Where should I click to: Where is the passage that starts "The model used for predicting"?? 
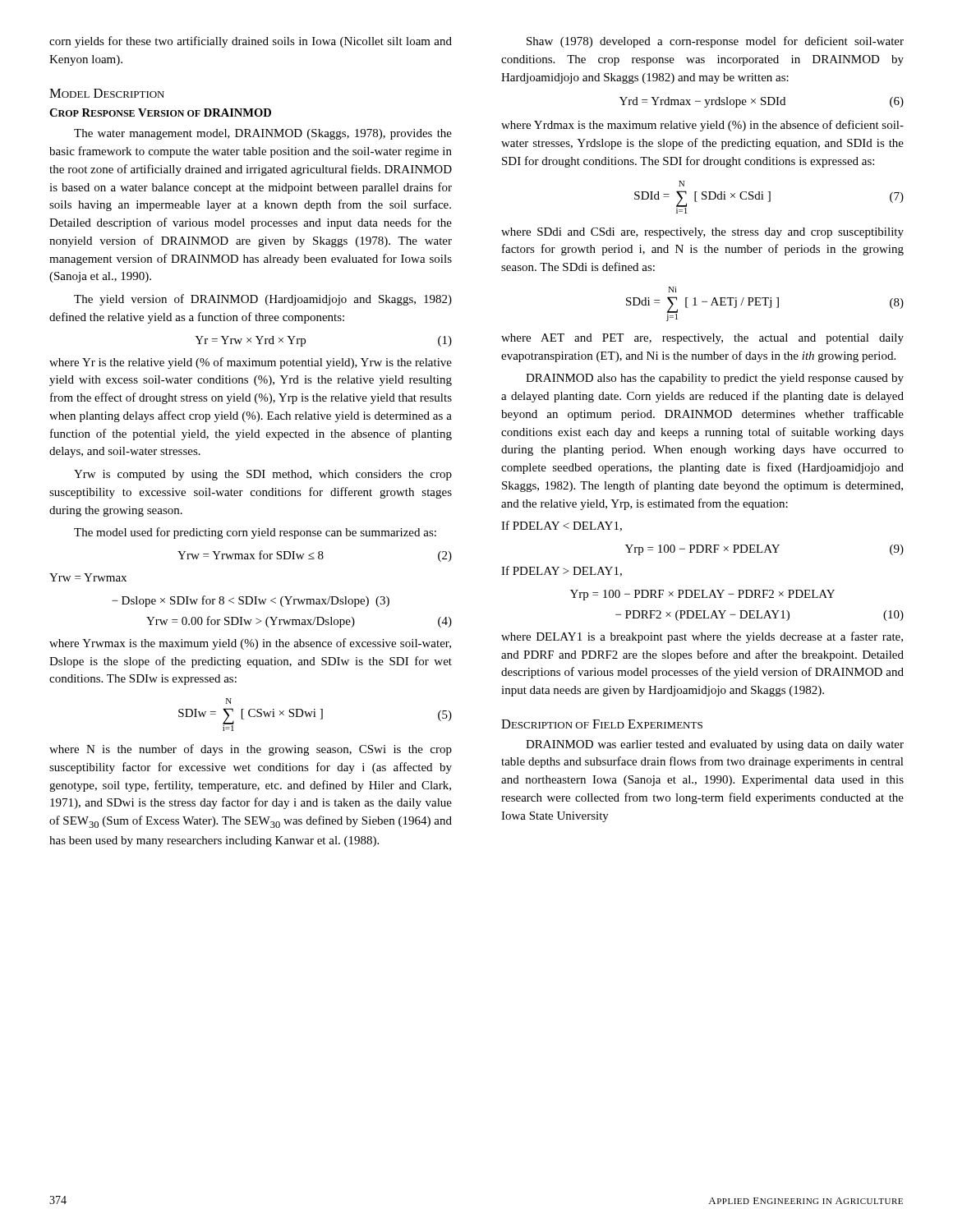pyautogui.click(x=251, y=533)
